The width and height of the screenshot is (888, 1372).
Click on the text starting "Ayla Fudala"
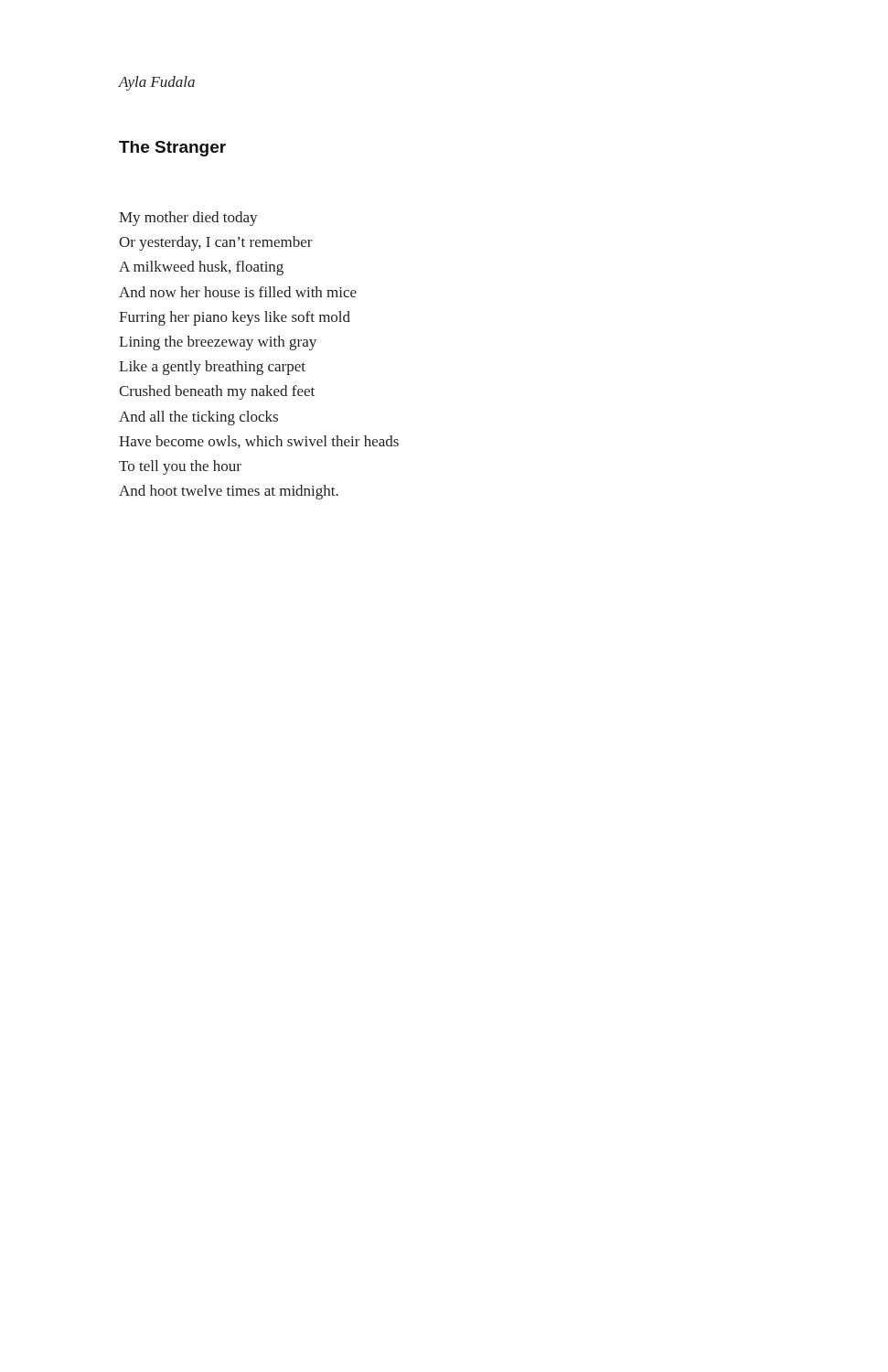tap(157, 82)
